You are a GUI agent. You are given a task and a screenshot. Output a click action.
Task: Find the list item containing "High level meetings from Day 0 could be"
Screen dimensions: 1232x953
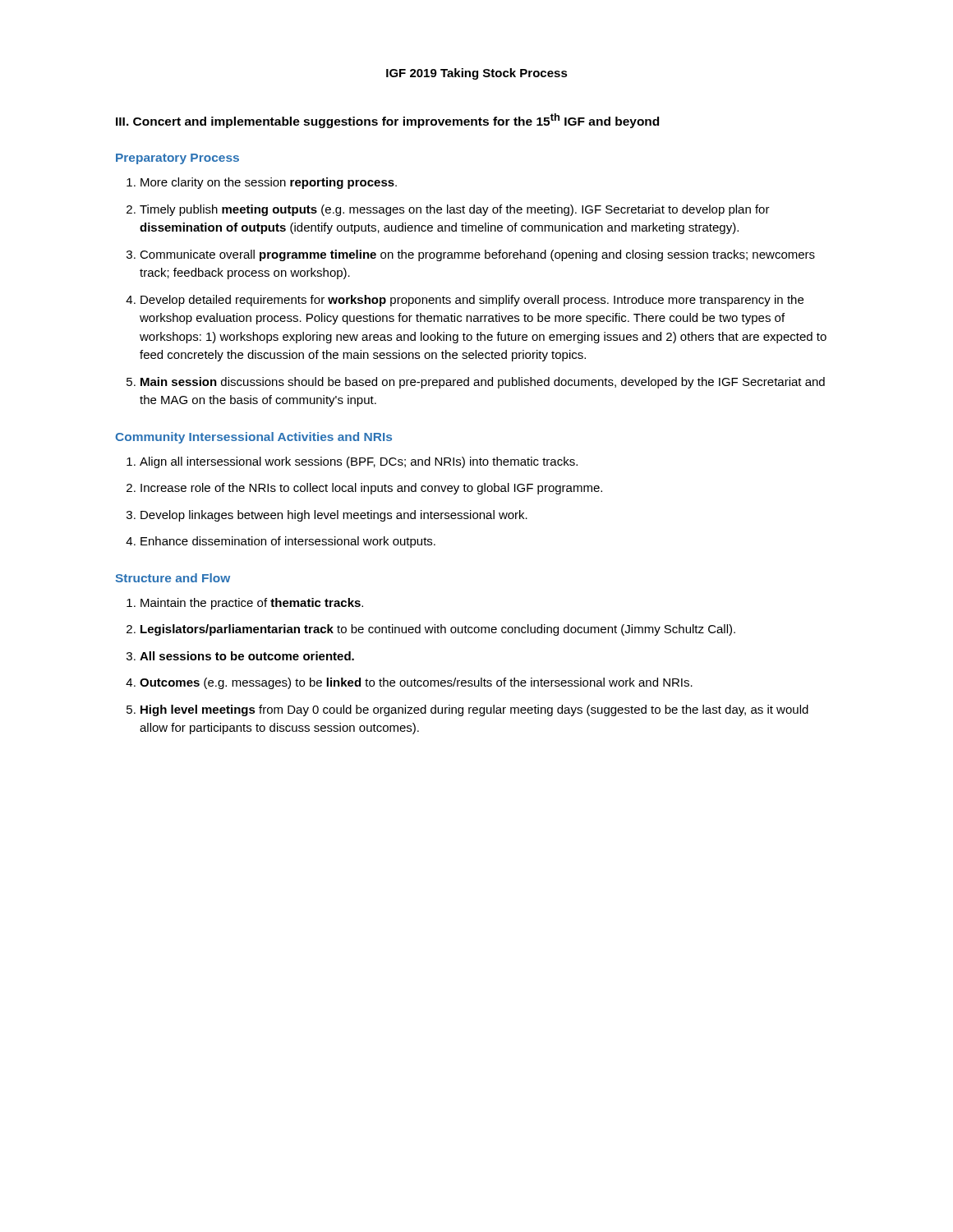point(474,718)
